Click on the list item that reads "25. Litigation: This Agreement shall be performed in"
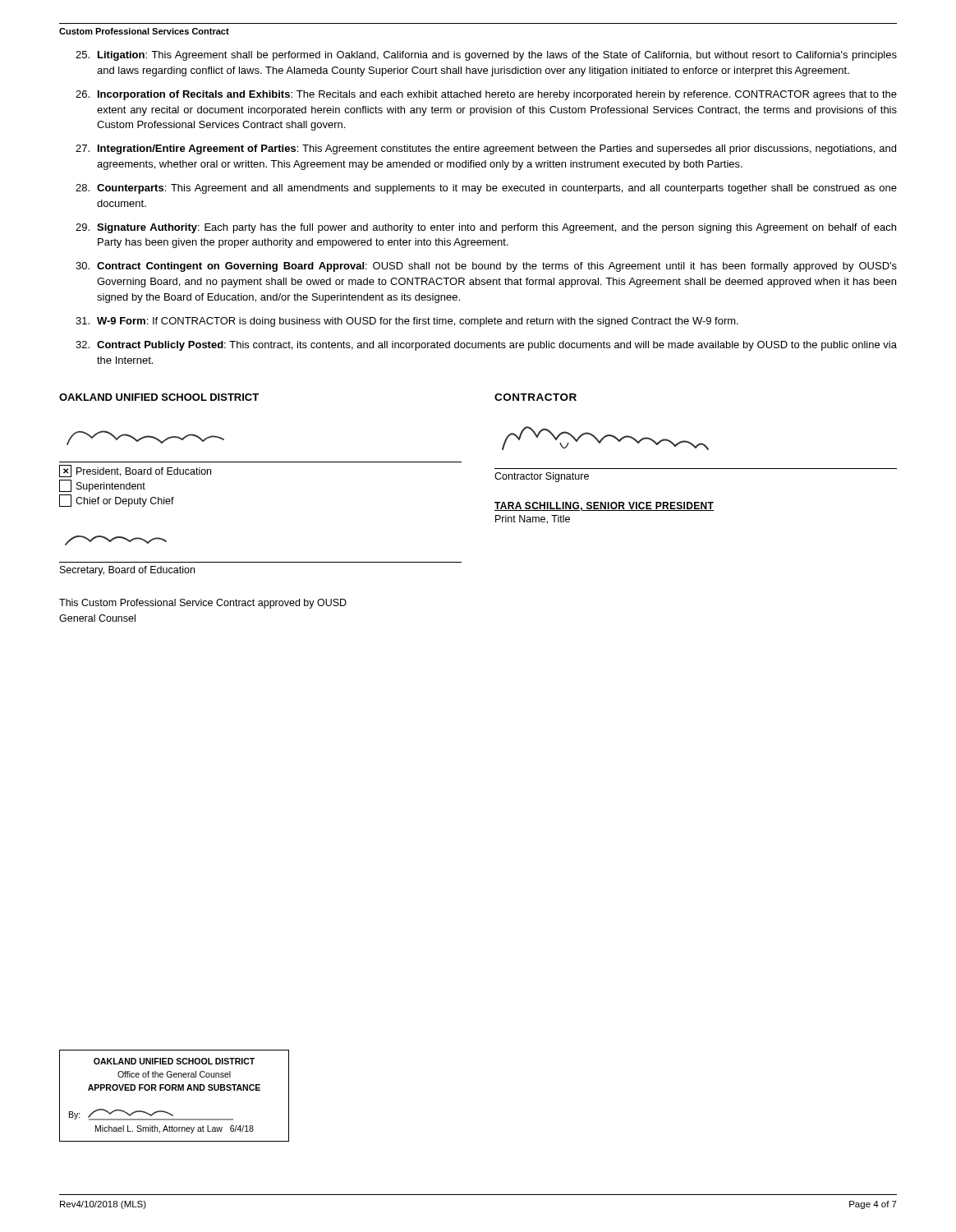This screenshot has height=1232, width=956. coord(478,63)
